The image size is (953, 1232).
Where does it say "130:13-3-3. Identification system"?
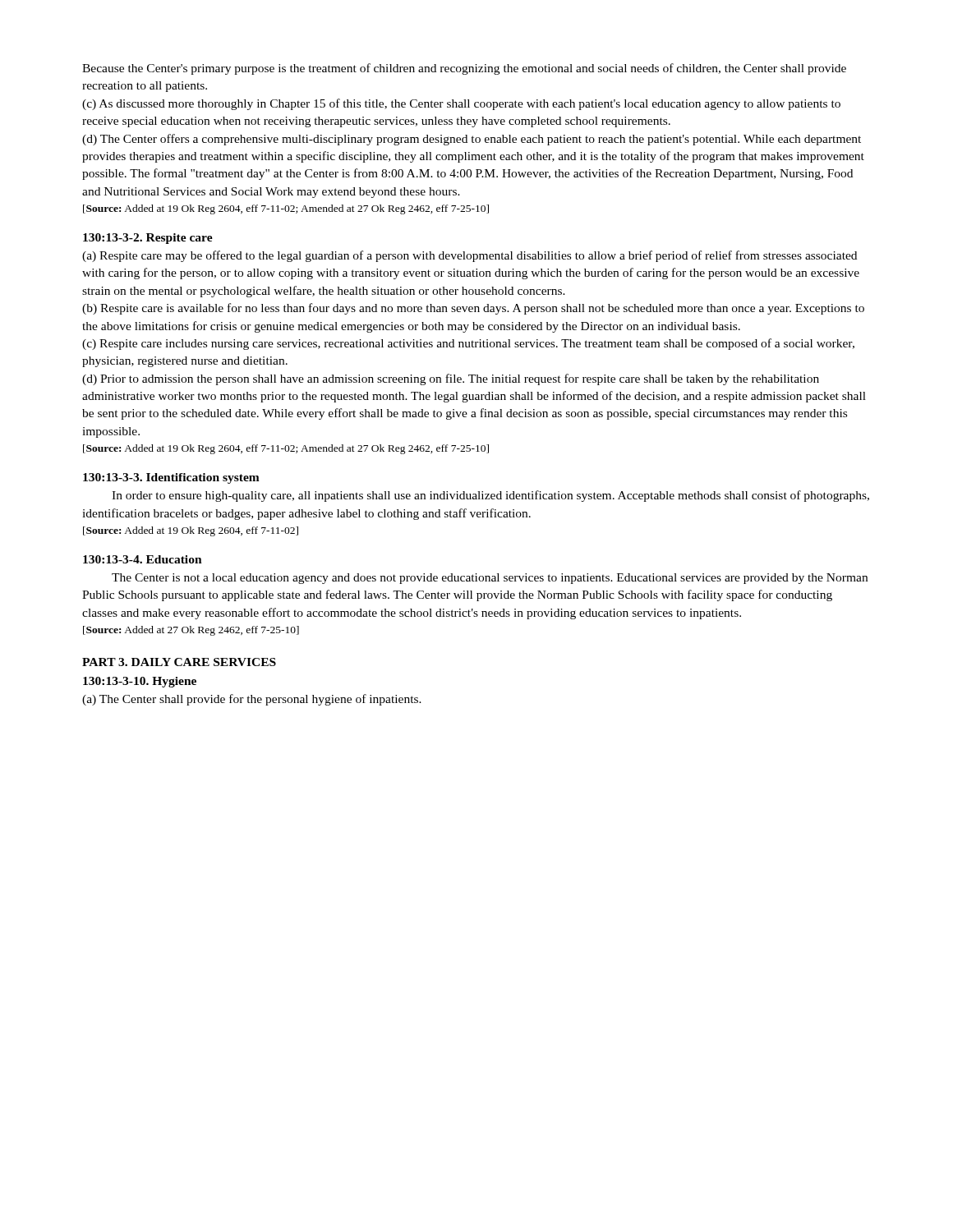coord(171,477)
